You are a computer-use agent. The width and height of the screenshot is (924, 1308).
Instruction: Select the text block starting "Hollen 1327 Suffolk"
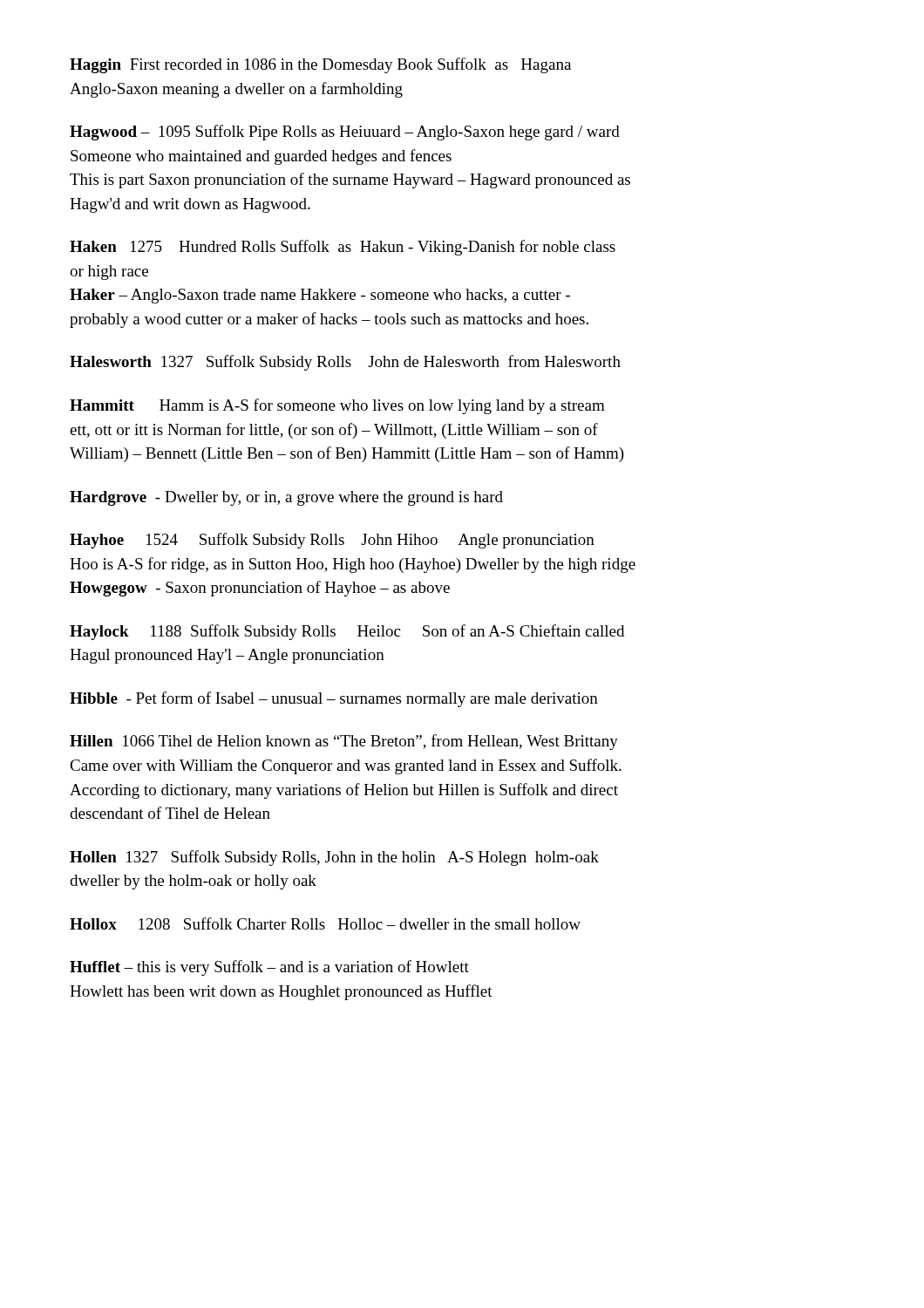[x=334, y=868]
